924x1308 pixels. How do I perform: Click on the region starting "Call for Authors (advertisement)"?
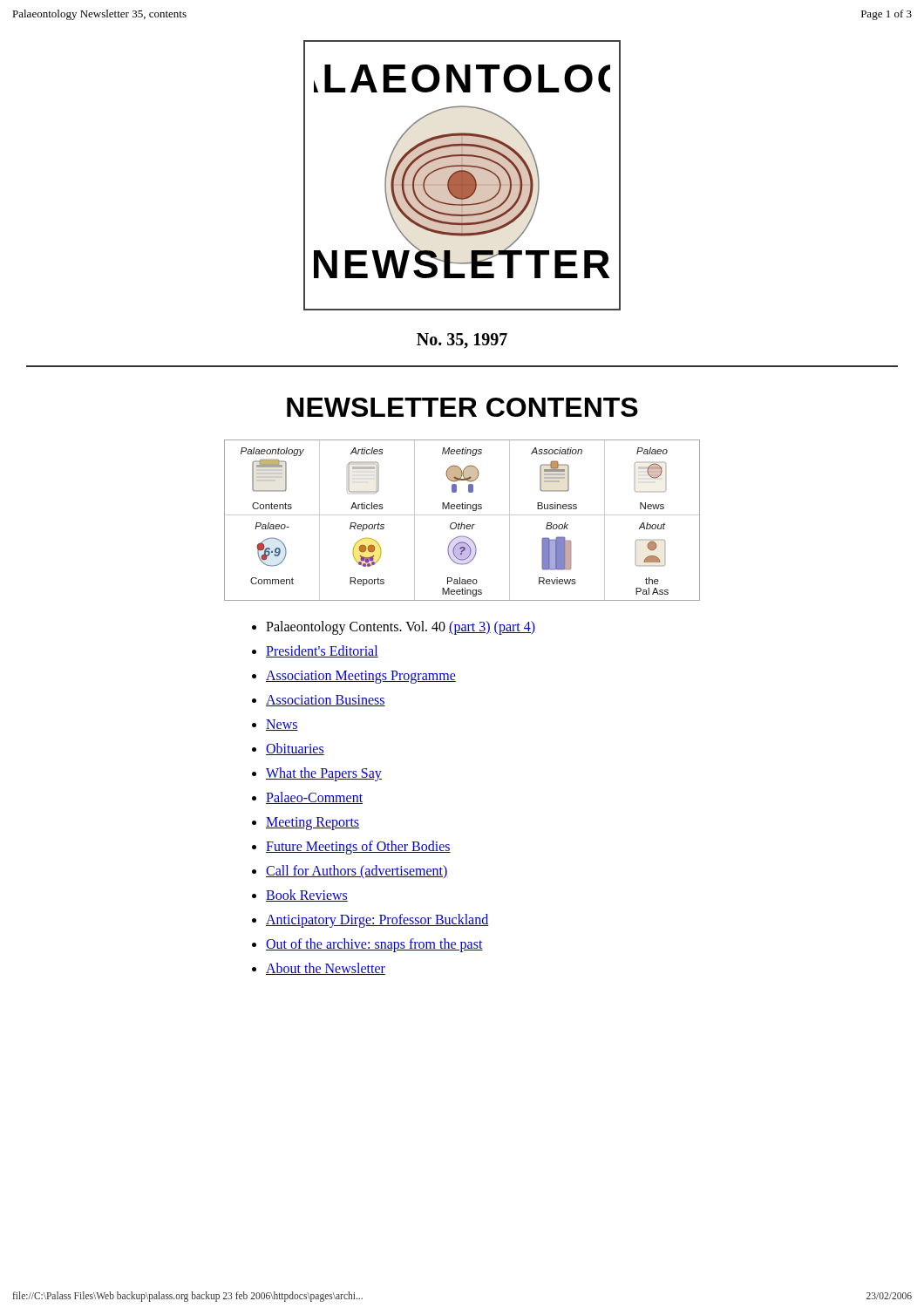click(357, 871)
